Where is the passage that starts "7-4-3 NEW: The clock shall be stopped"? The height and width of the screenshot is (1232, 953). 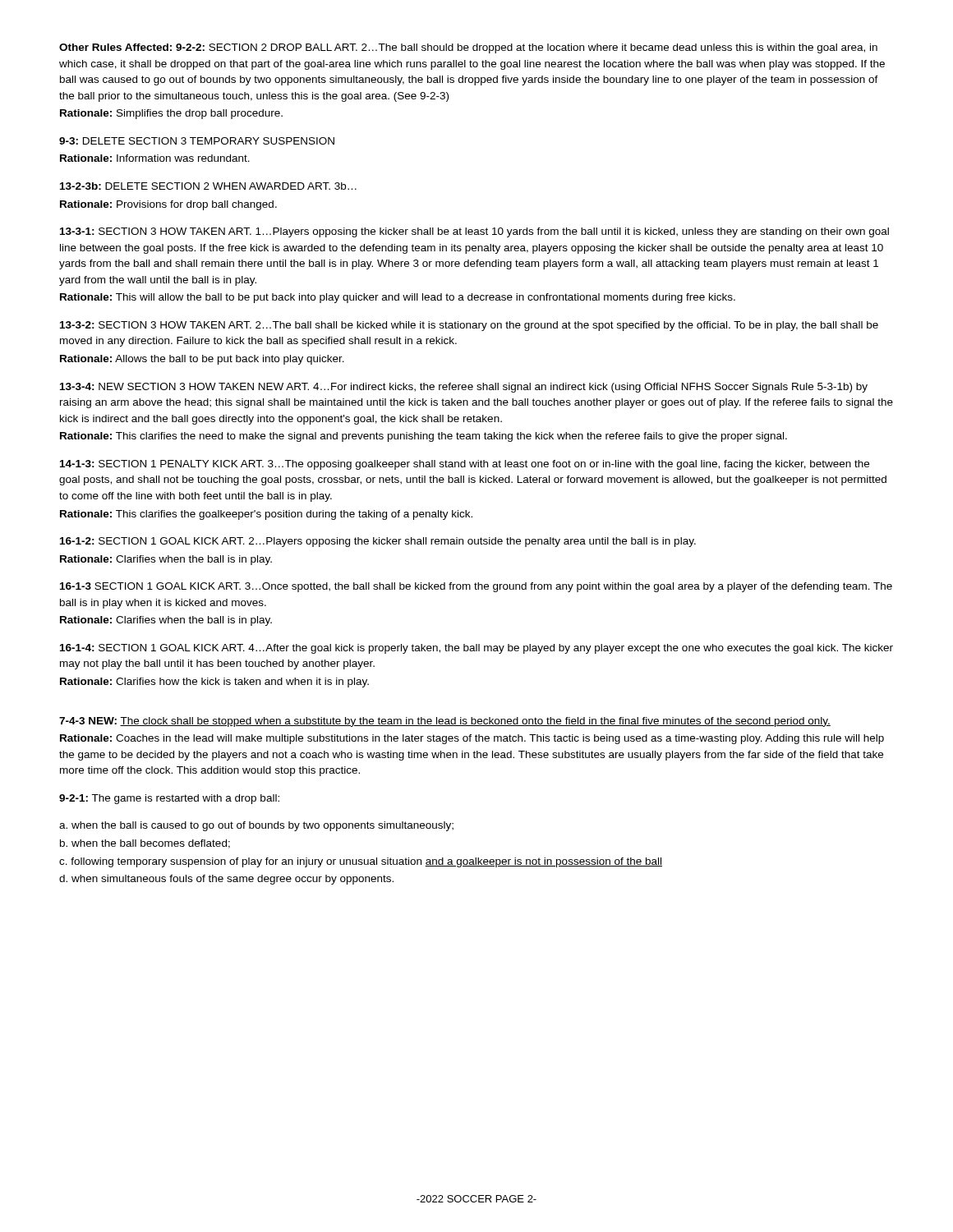pos(476,746)
